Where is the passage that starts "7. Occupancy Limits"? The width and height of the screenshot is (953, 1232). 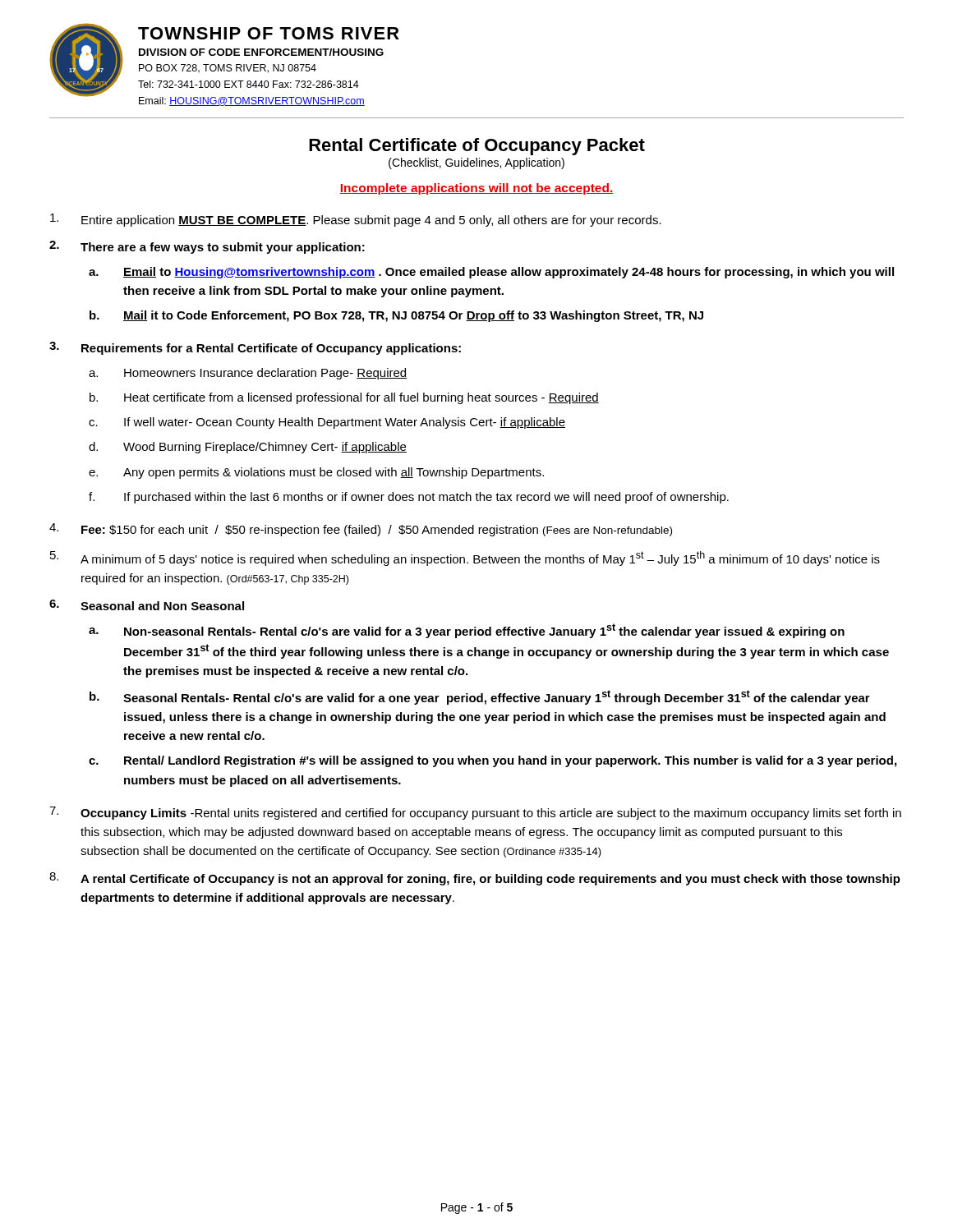tap(476, 832)
